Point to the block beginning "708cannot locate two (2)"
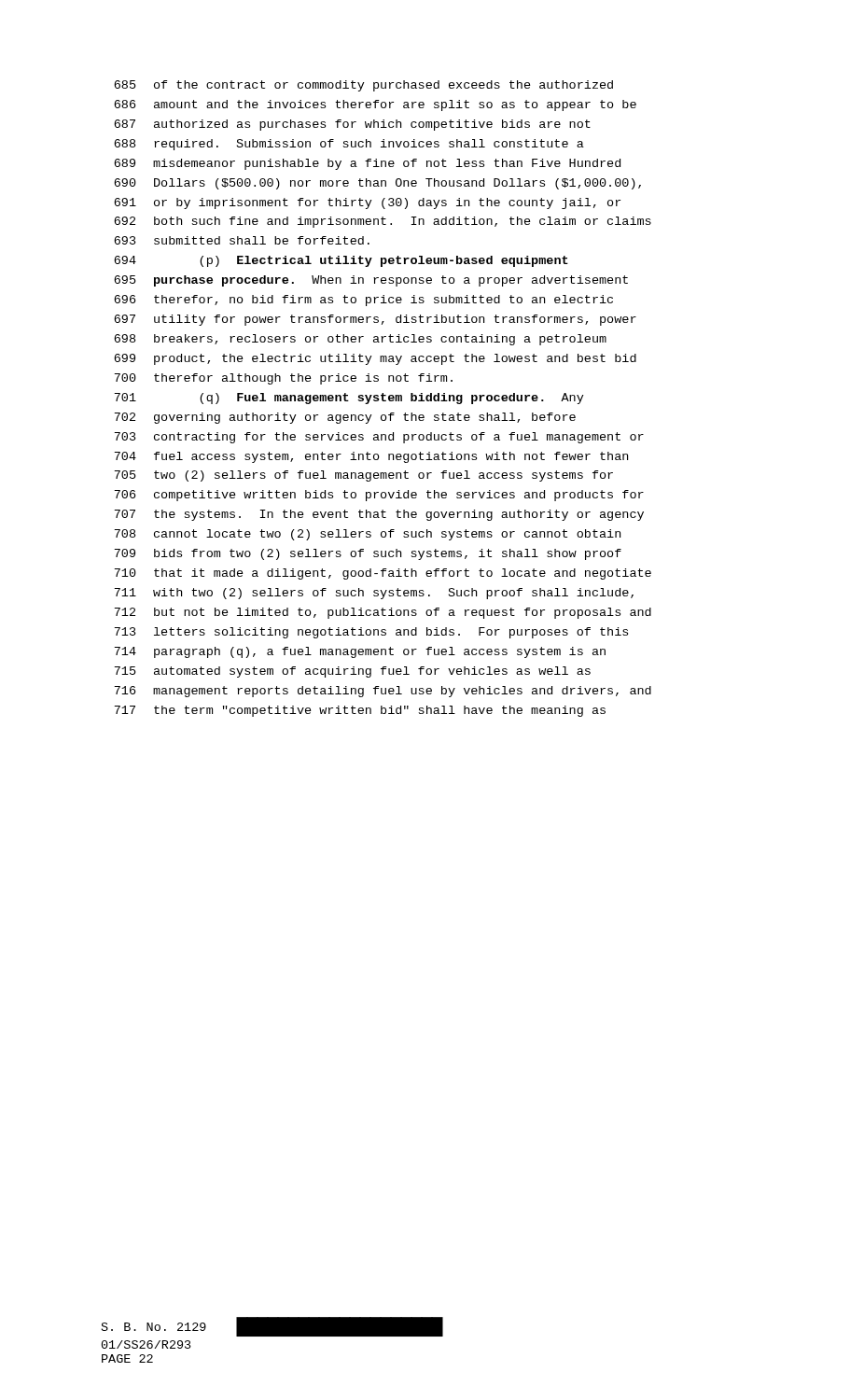850x1400 pixels. (361, 535)
